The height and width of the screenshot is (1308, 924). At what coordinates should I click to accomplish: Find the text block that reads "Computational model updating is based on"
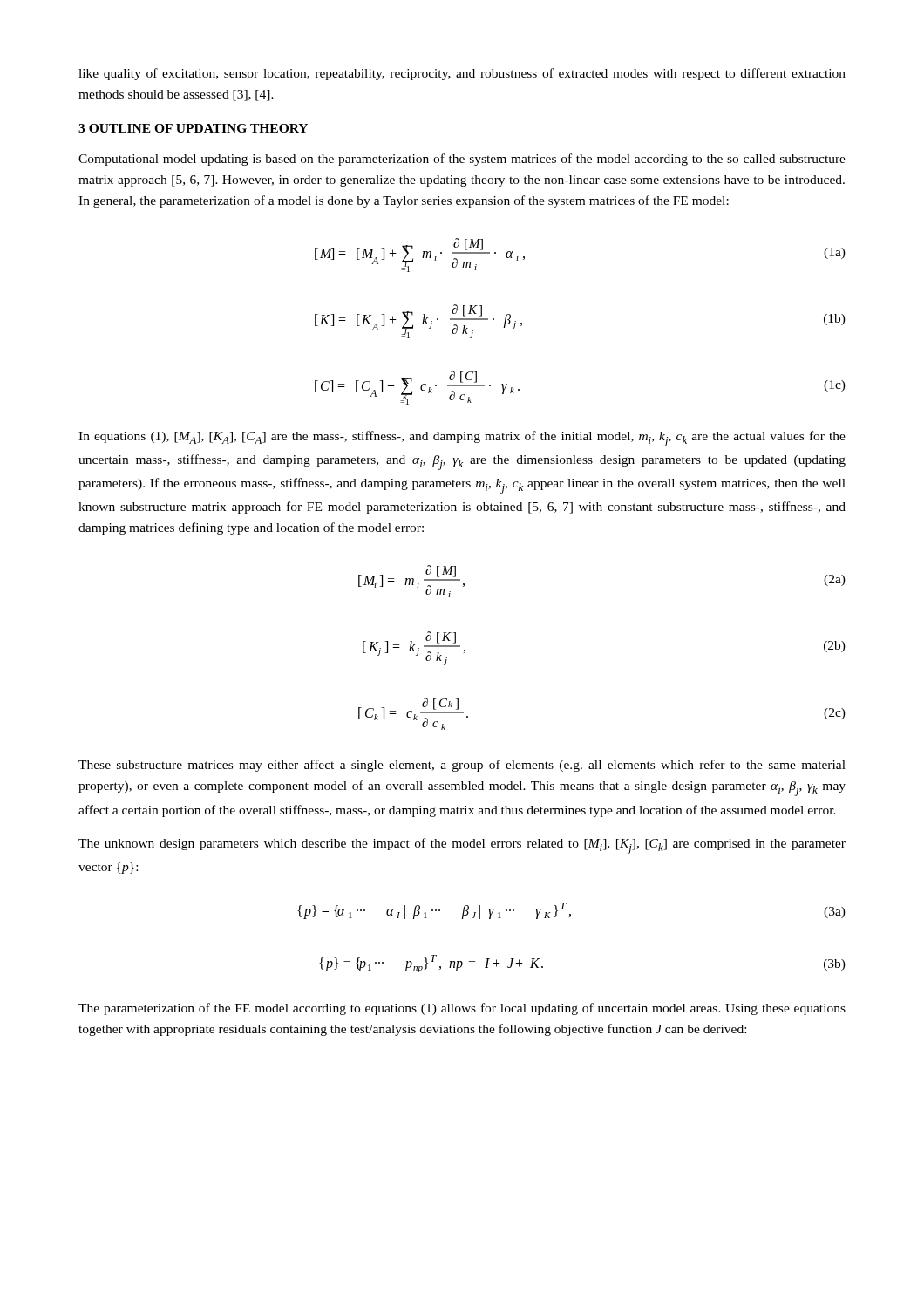click(x=462, y=179)
